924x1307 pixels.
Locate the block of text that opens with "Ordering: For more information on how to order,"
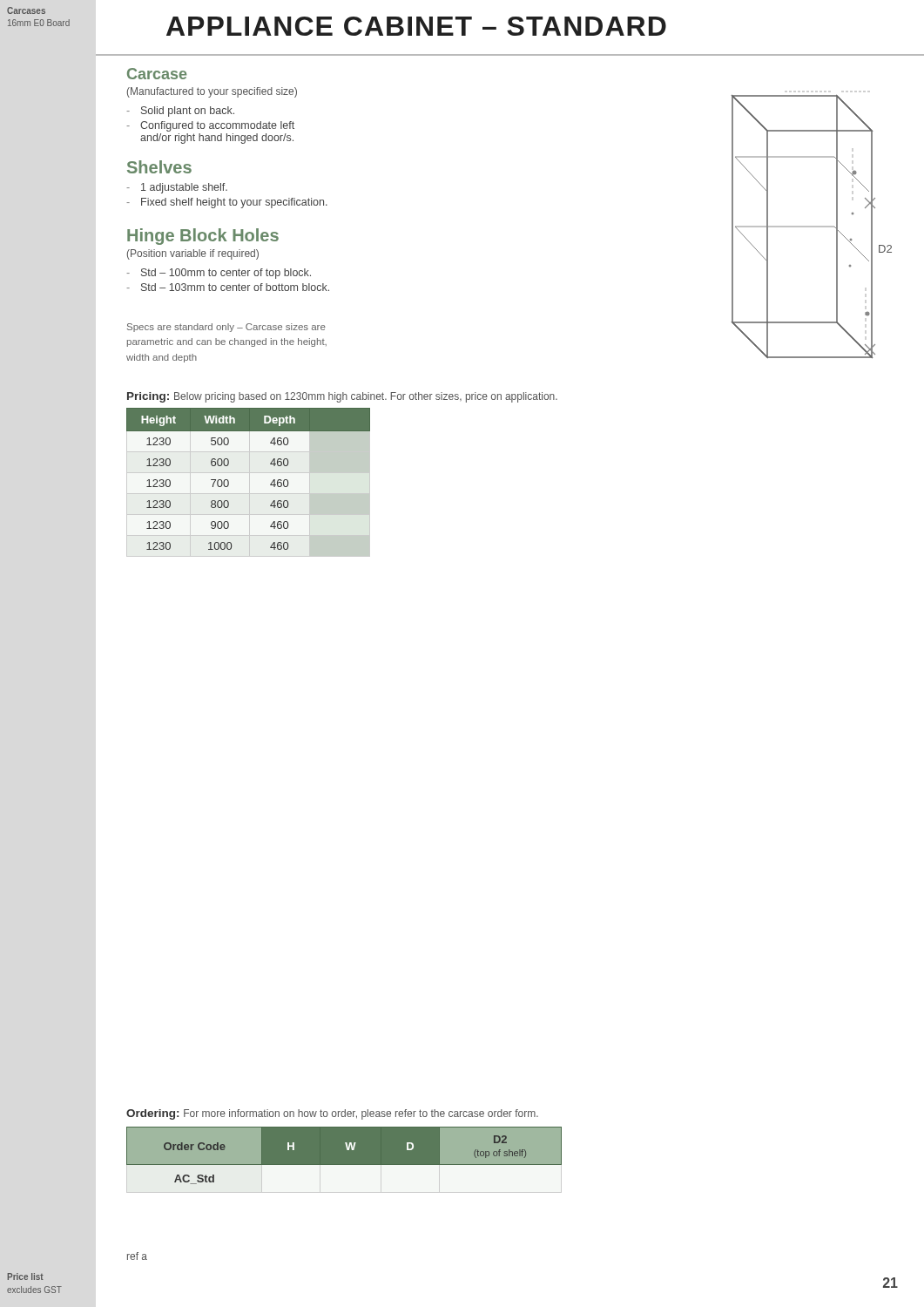(x=332, y=1113)
